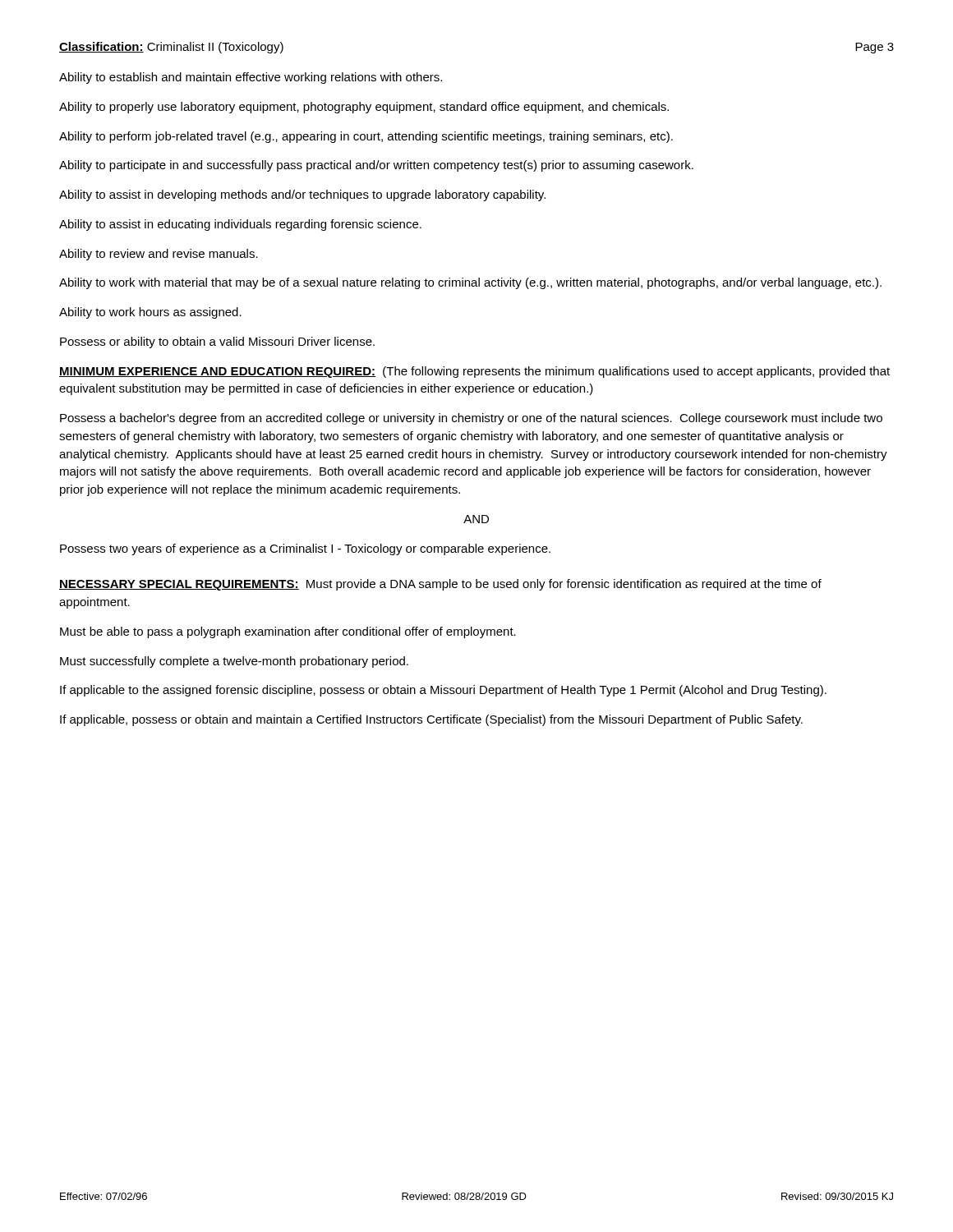Screen dimensions: 1232x953
Task: Click on the region starting "If applicable to the assigned"
Action: pos(443,690)
